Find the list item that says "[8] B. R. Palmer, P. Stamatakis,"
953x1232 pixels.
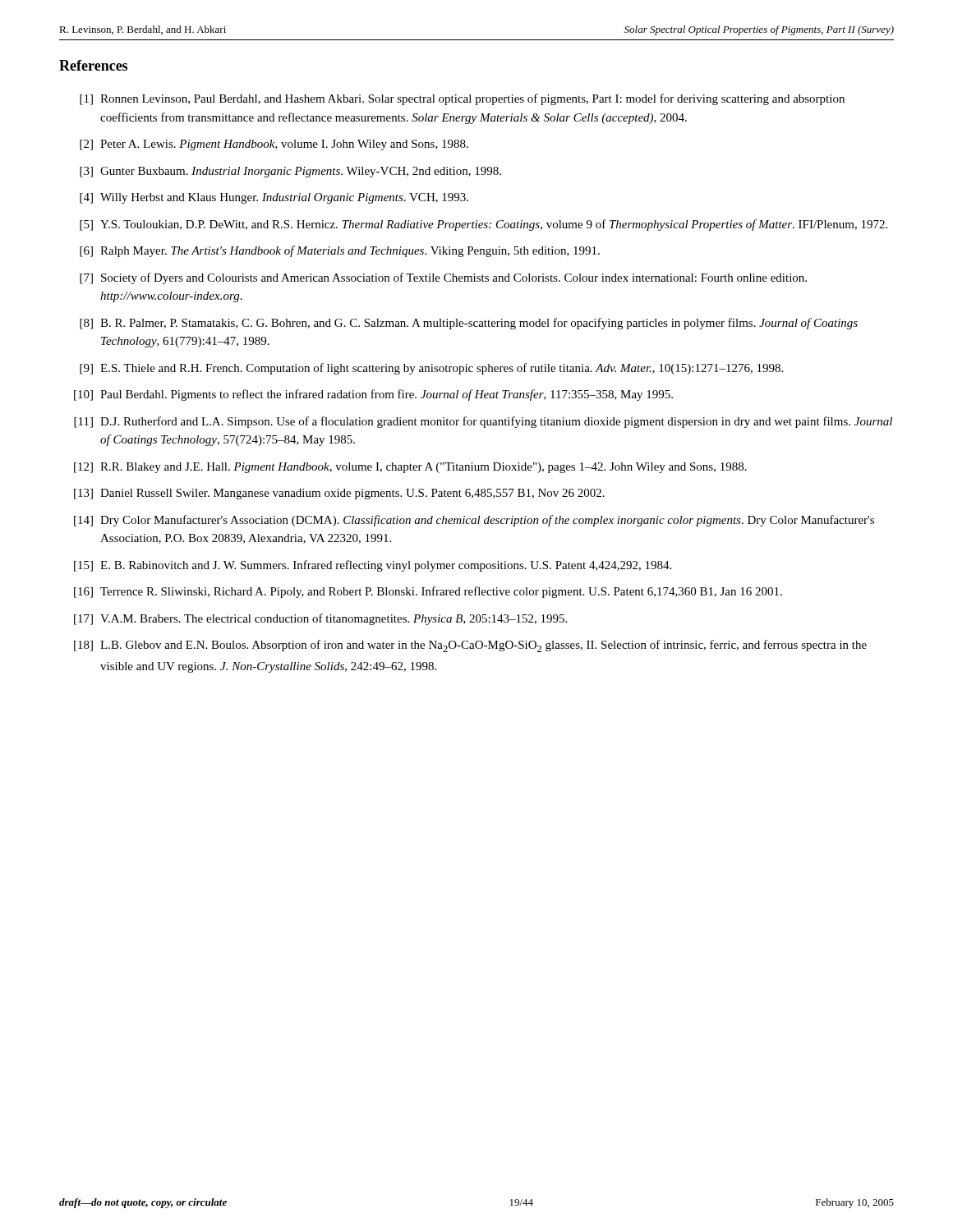(x=476, y=332)
